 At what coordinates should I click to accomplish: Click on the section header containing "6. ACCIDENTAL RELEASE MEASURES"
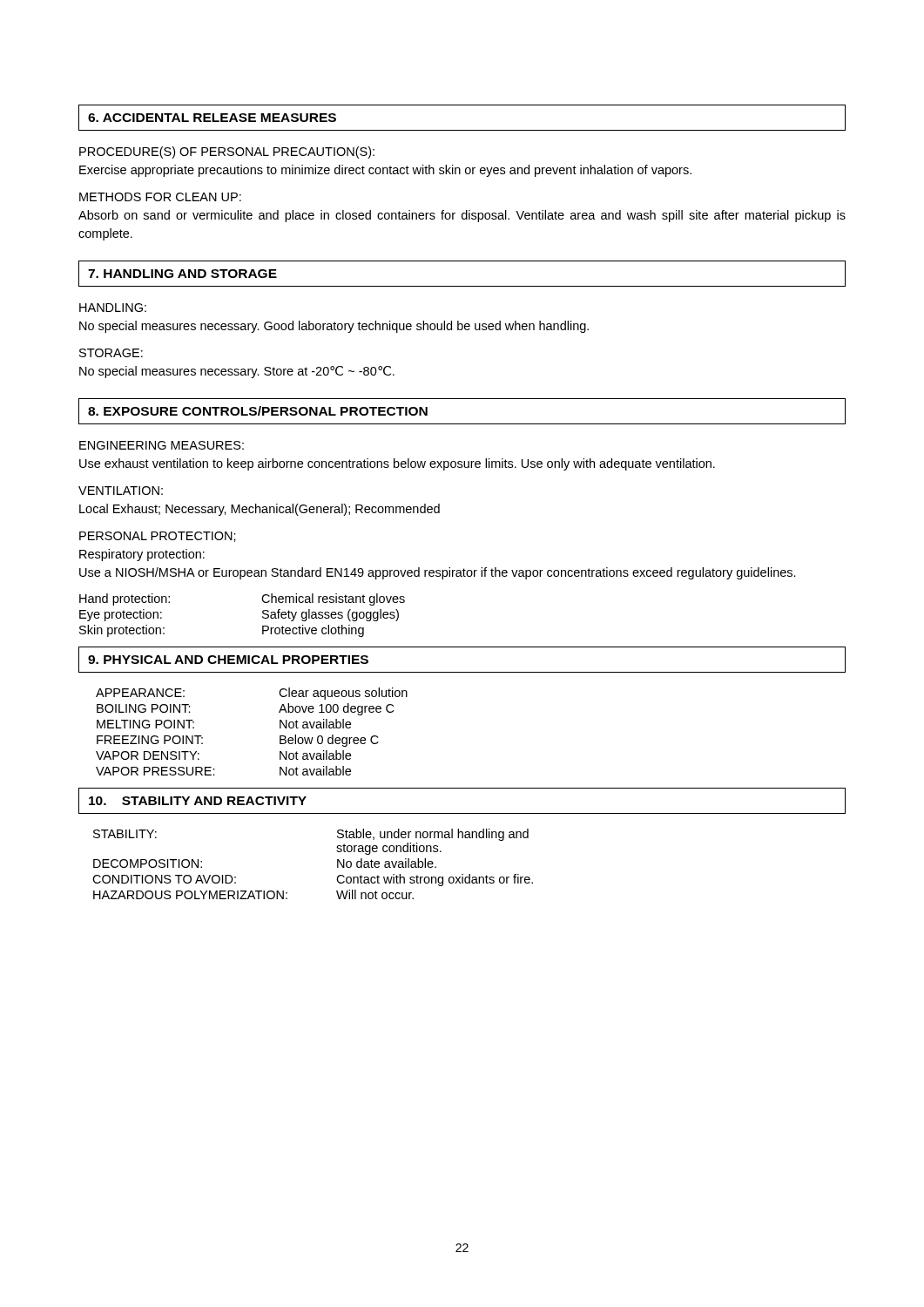462,118
